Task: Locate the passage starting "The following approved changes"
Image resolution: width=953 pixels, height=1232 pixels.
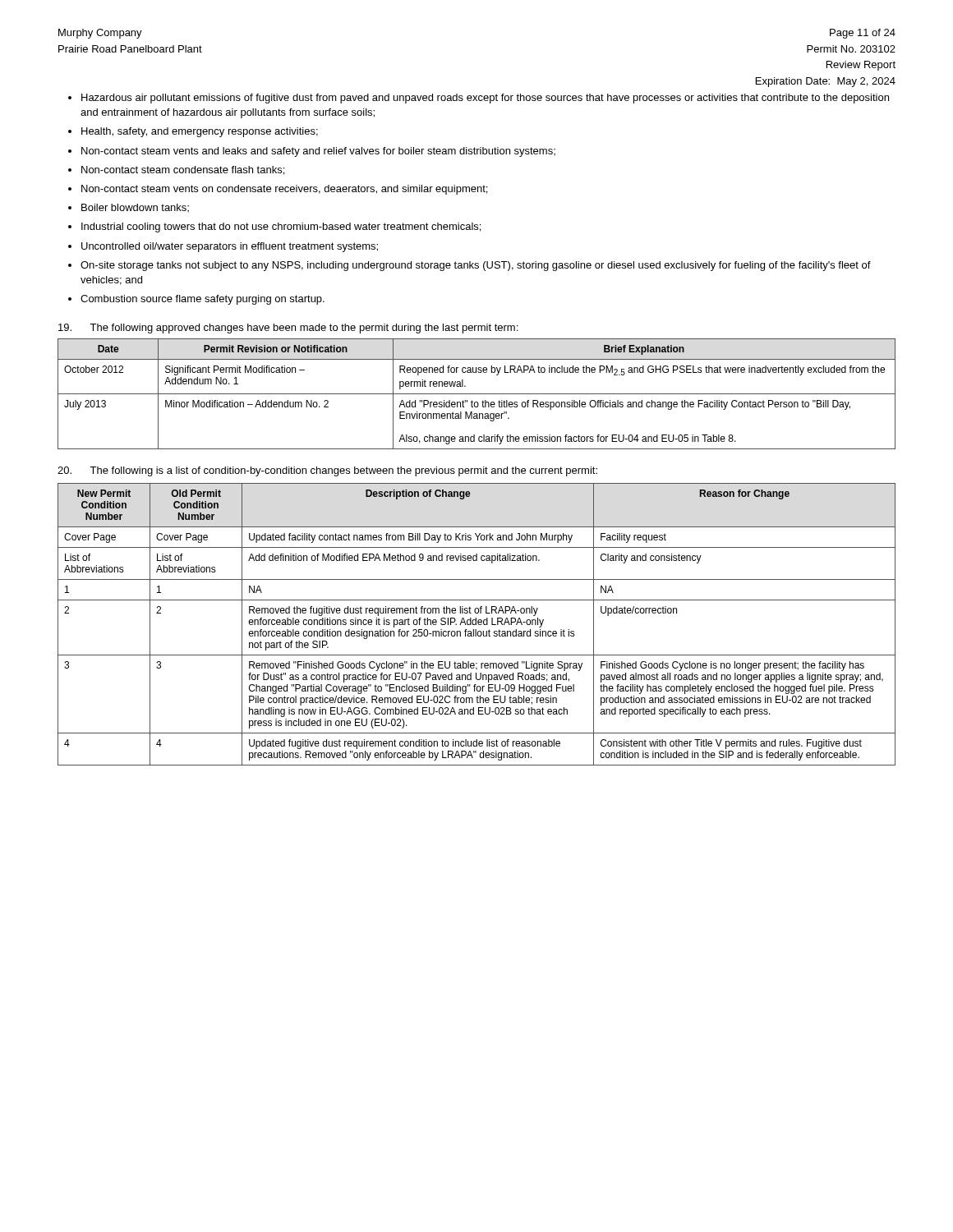Action: pos(288,327)
